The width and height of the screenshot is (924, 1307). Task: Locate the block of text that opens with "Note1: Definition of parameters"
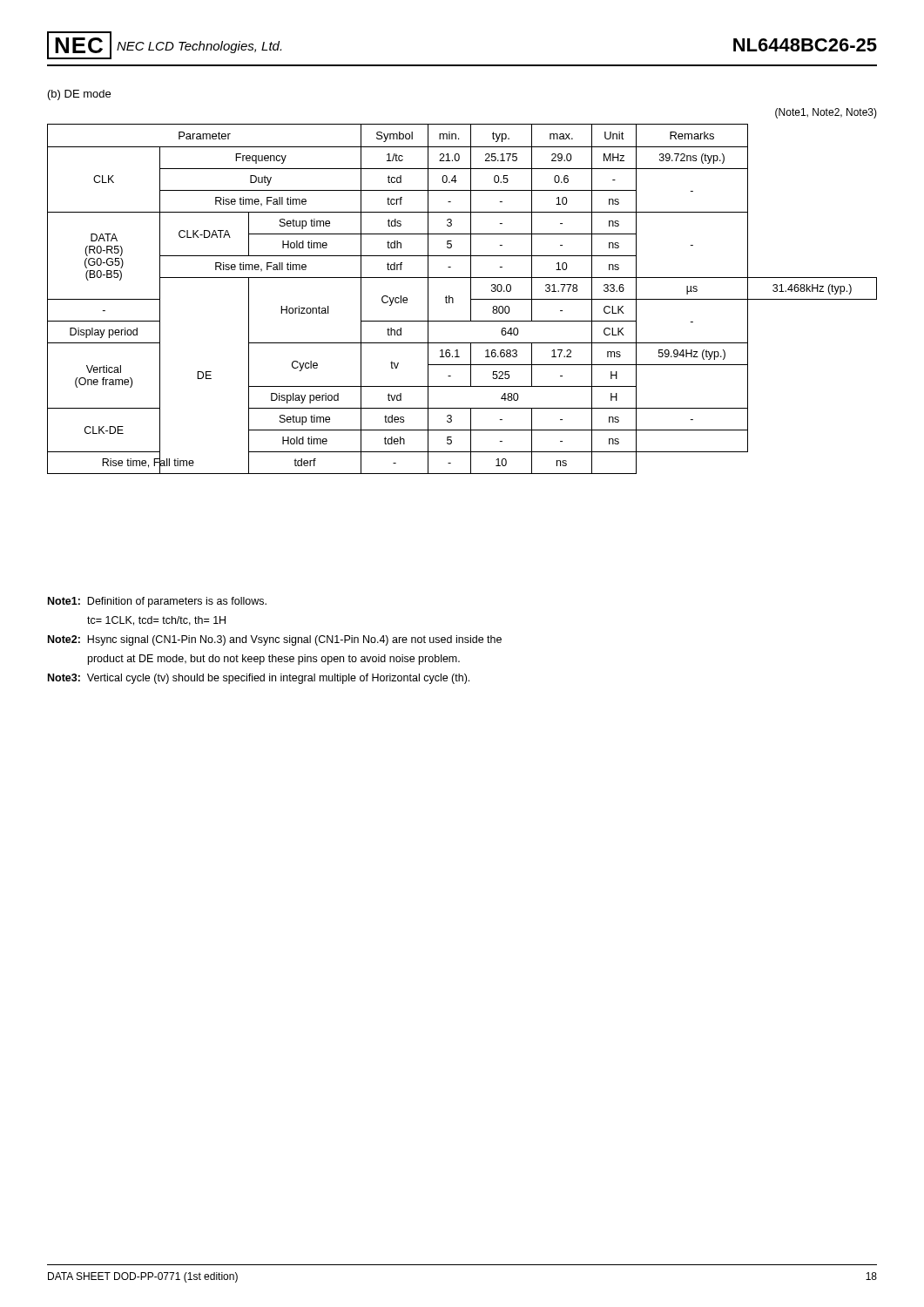[462, 640]
